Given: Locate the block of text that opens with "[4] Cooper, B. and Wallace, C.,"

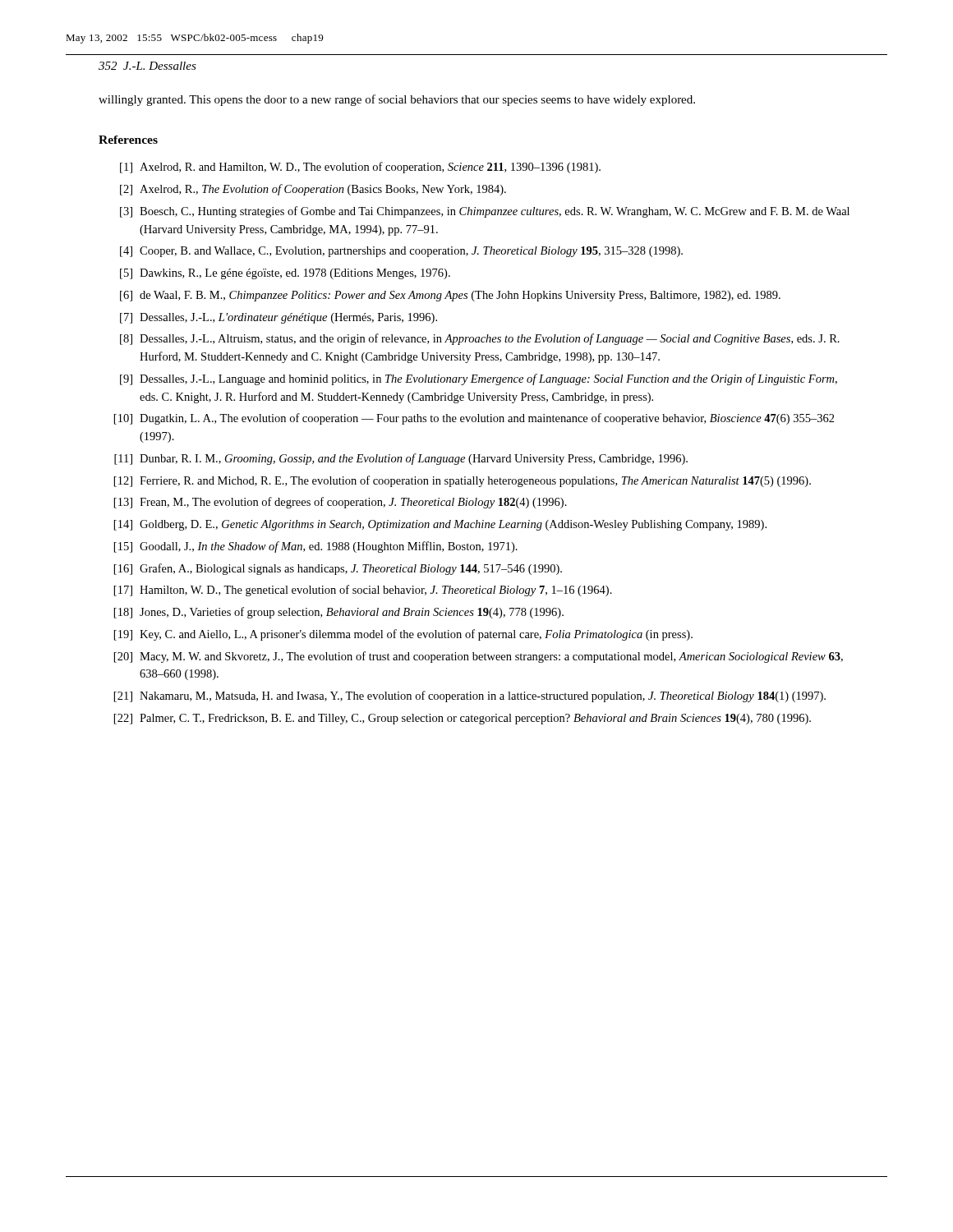Looking at the screenshot, I should 476,251.
